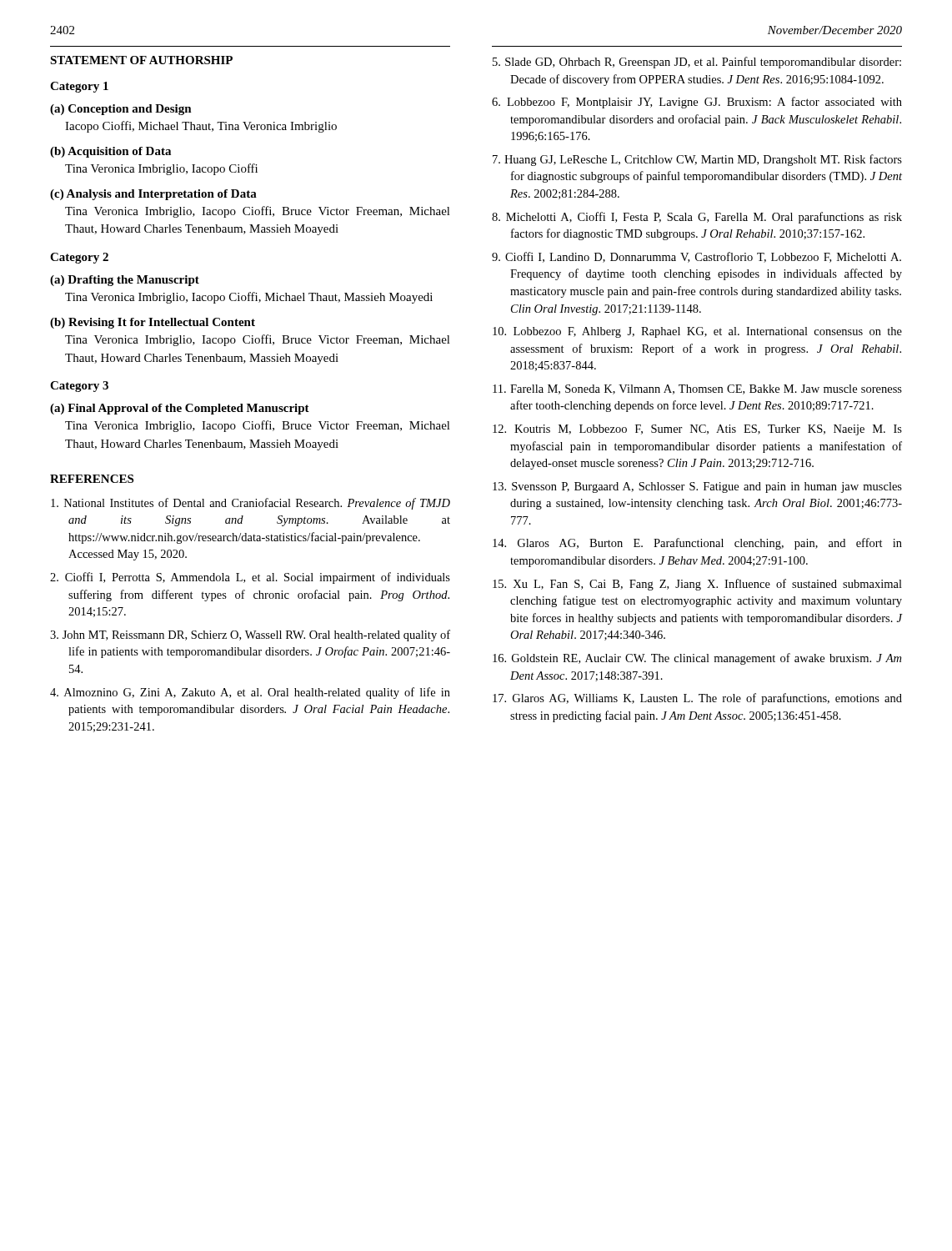Point to the text block starting "8. Michelotti A,"
The height and width of the screenshot is (1251, 952).
[697, 225]
